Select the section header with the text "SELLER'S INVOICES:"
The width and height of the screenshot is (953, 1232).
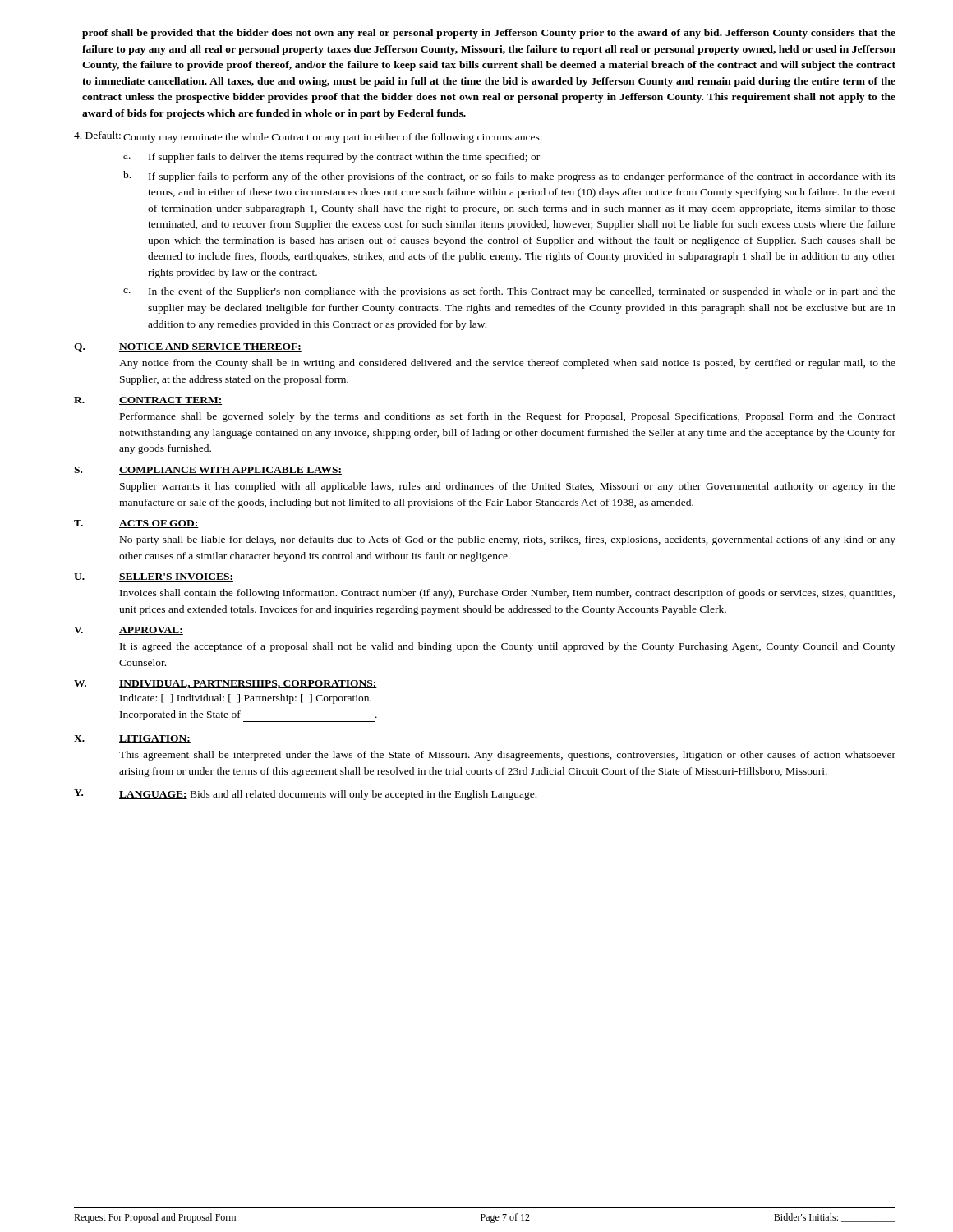176,577
